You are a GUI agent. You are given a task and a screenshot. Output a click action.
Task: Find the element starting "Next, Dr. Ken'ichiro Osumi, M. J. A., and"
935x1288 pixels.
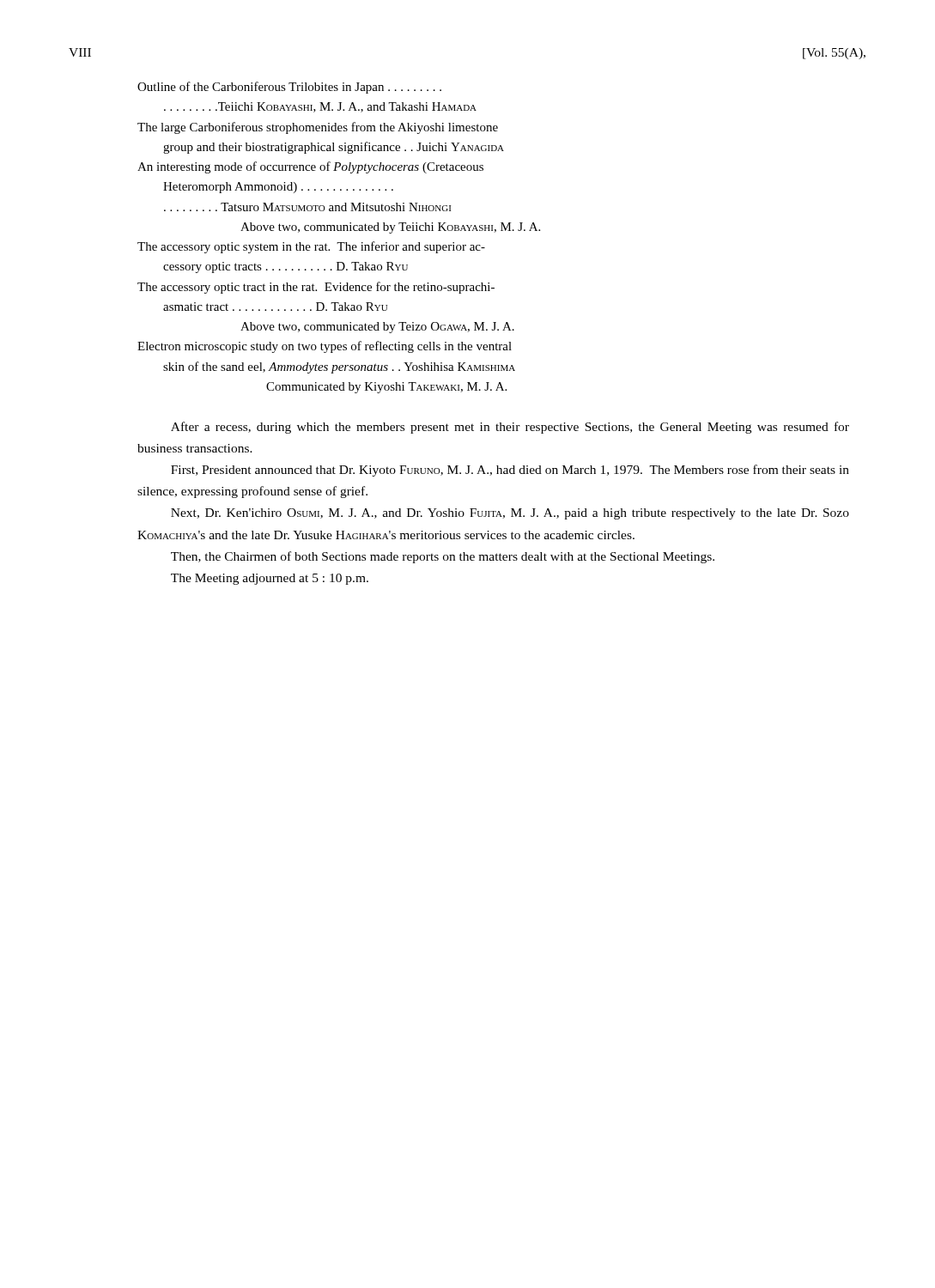tap(493, 523)
